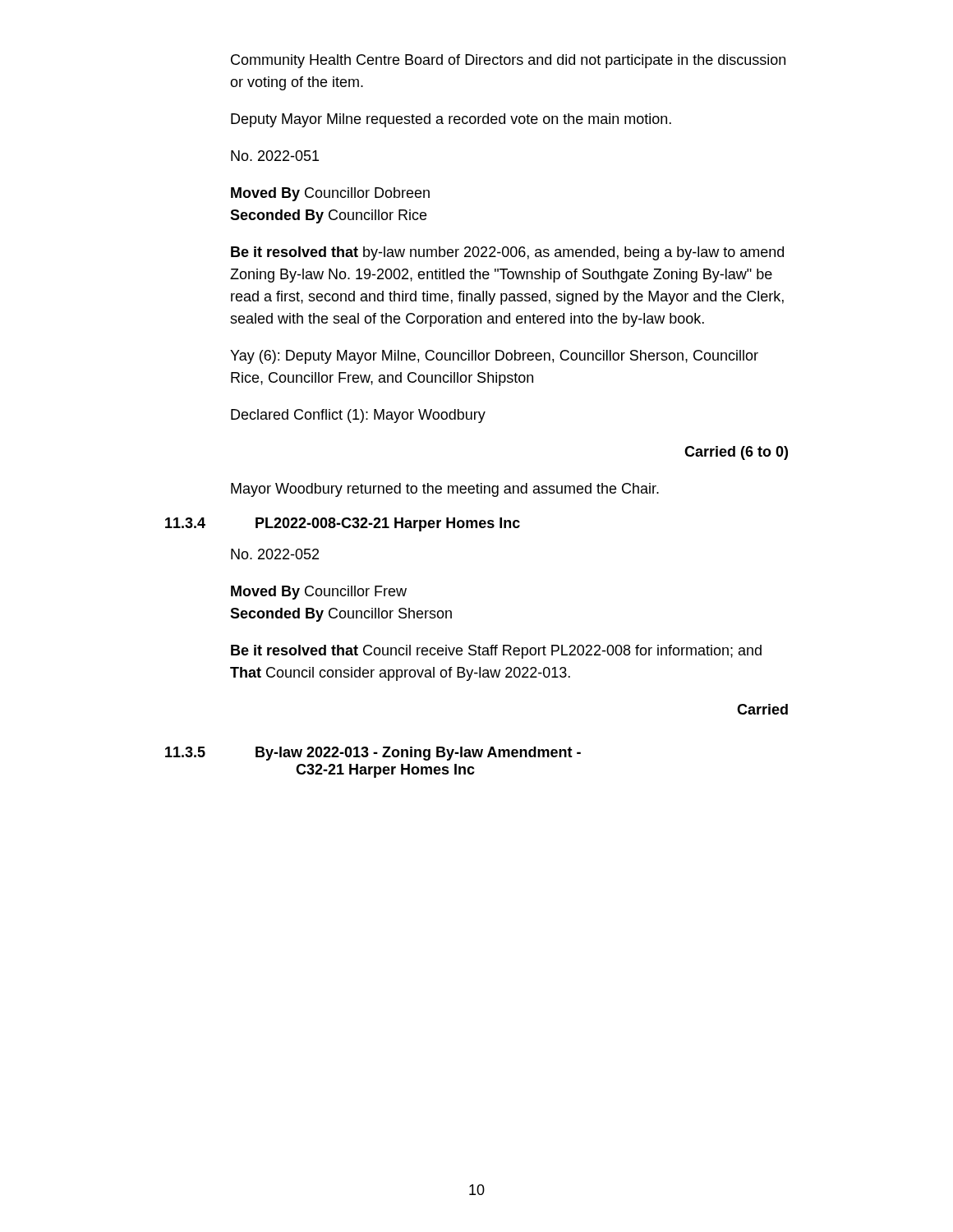The image size is (953, 1232).
Task: Select the section header that says "11.3.4 PL2022-008-C32-21 Harper"
Action: click(342, 524)
